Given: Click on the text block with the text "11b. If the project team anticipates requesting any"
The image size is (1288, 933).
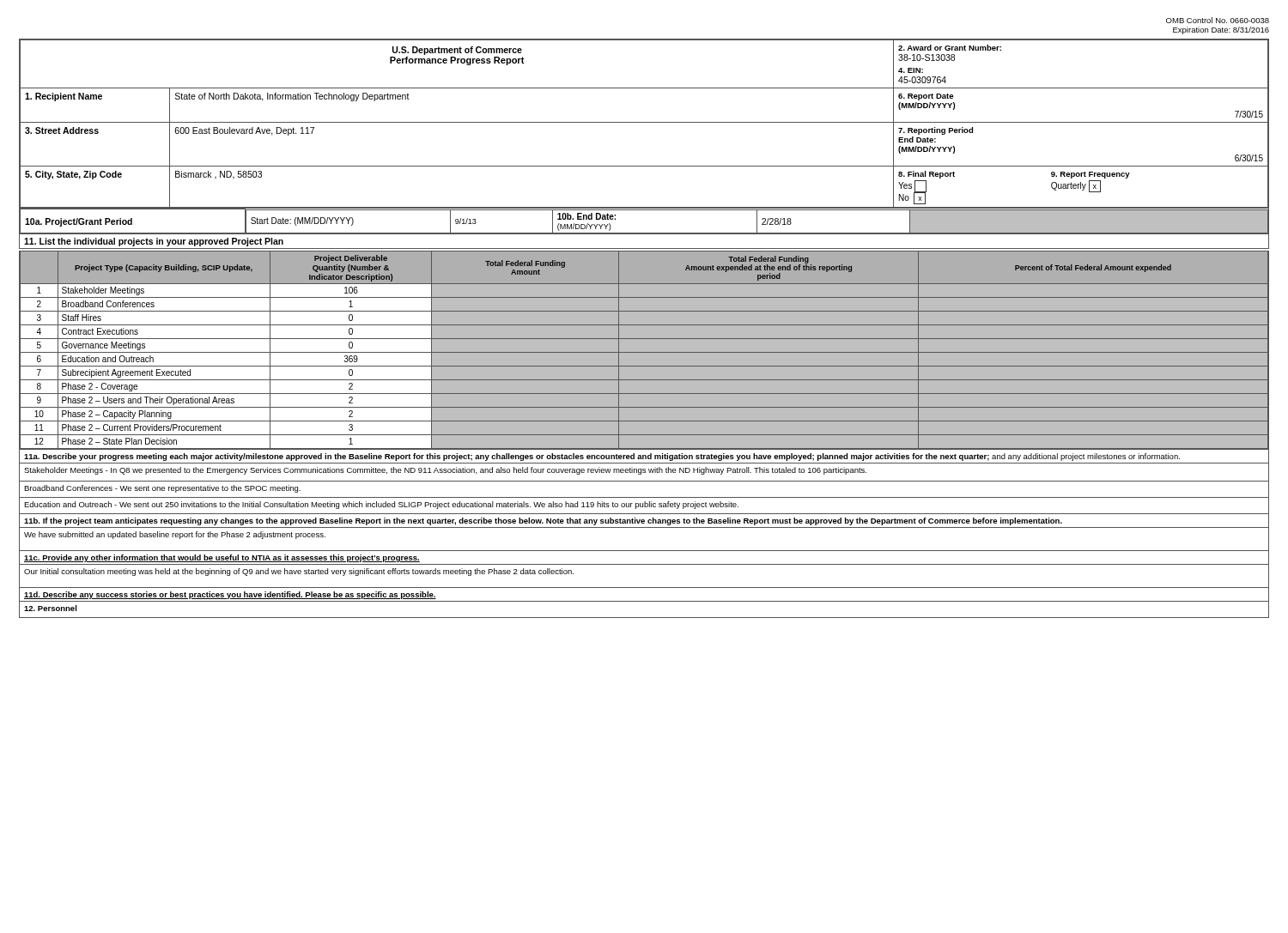Looking at the screenshot, I should (x=543, y=521).
